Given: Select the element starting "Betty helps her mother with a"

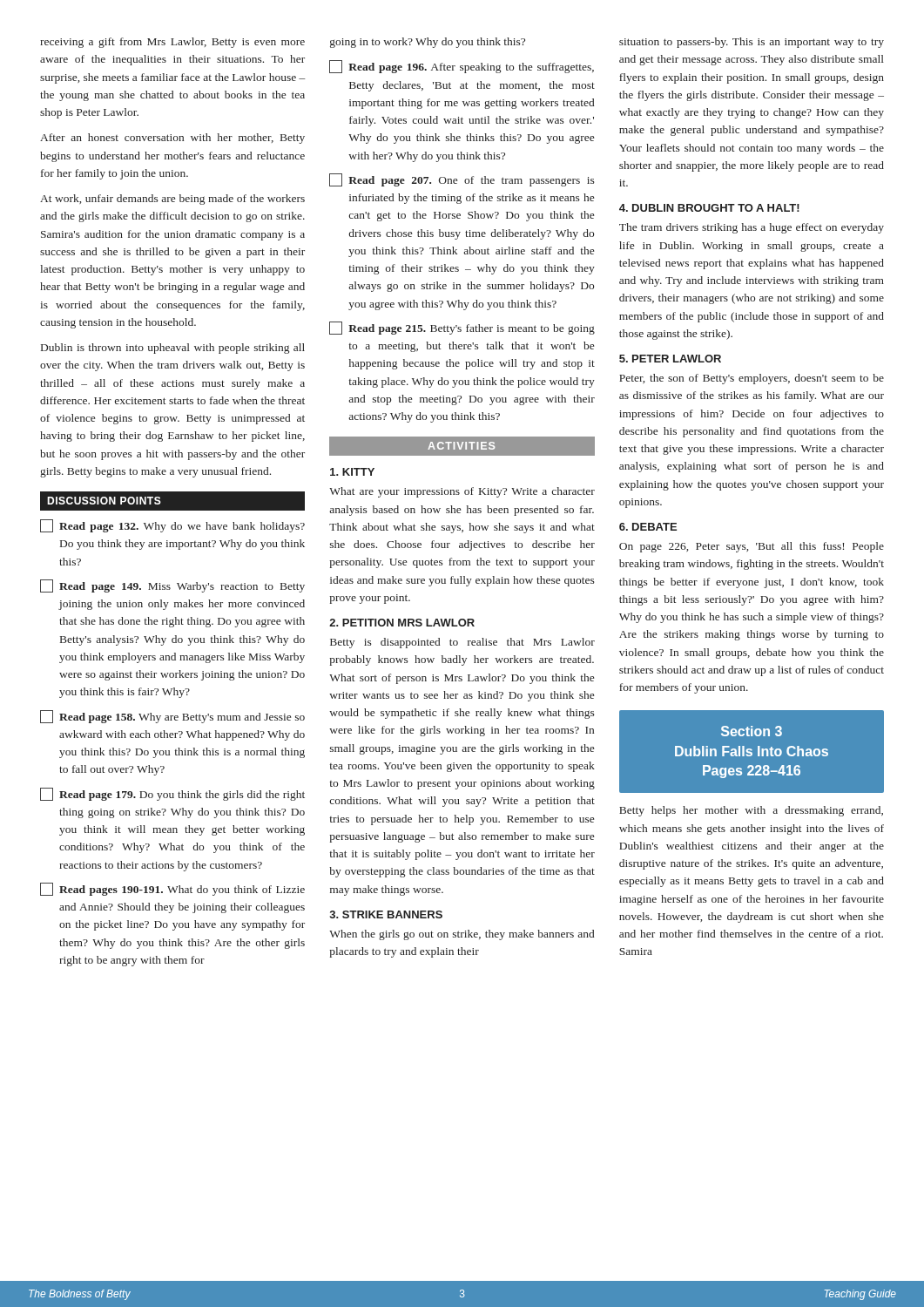Looking at the screenshot, I should point(751,881).
